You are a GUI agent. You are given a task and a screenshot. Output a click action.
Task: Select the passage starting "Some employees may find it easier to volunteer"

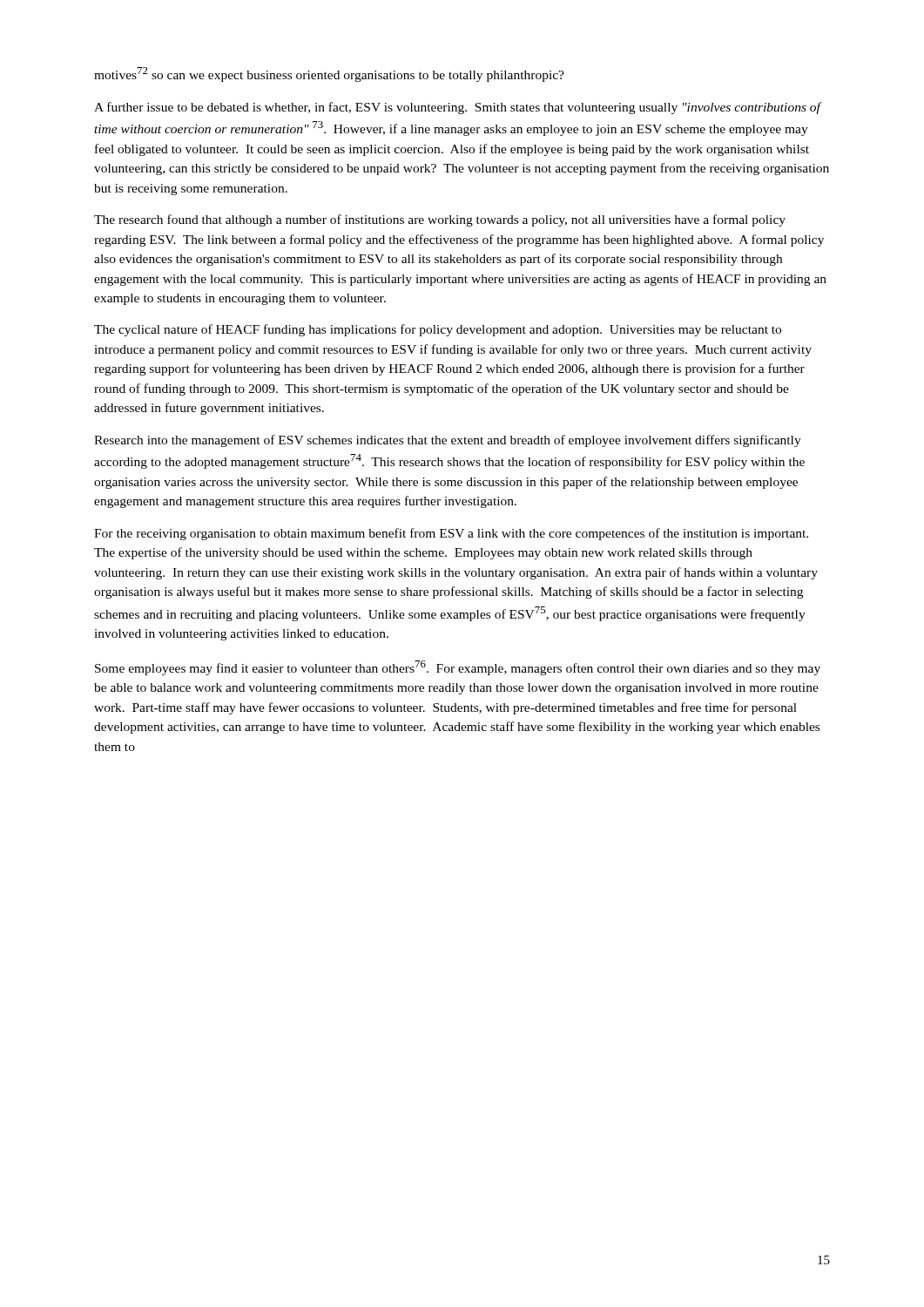pyautogui.click(x=457, y=705)
